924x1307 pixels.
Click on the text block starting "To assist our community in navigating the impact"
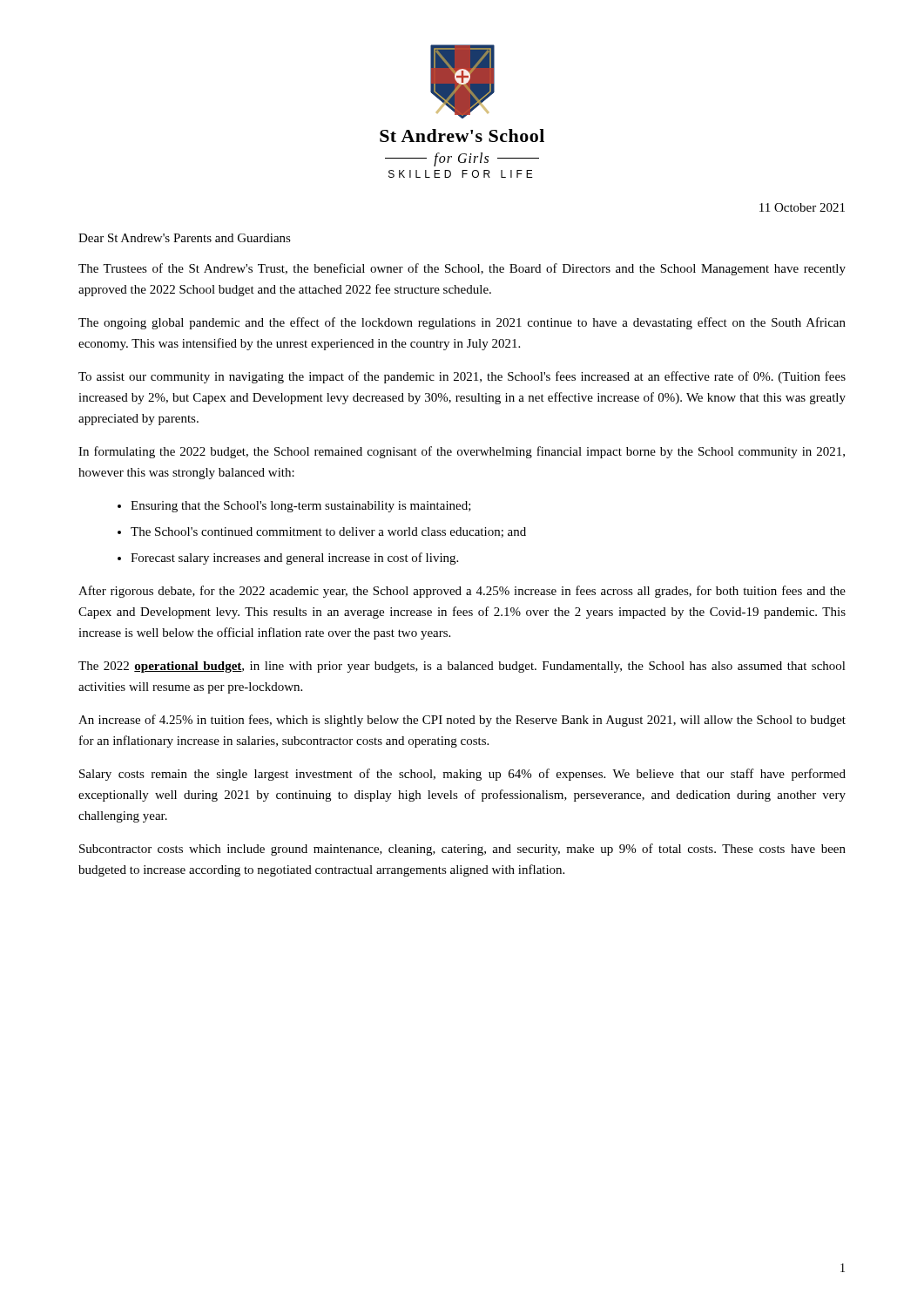point(462,397)
